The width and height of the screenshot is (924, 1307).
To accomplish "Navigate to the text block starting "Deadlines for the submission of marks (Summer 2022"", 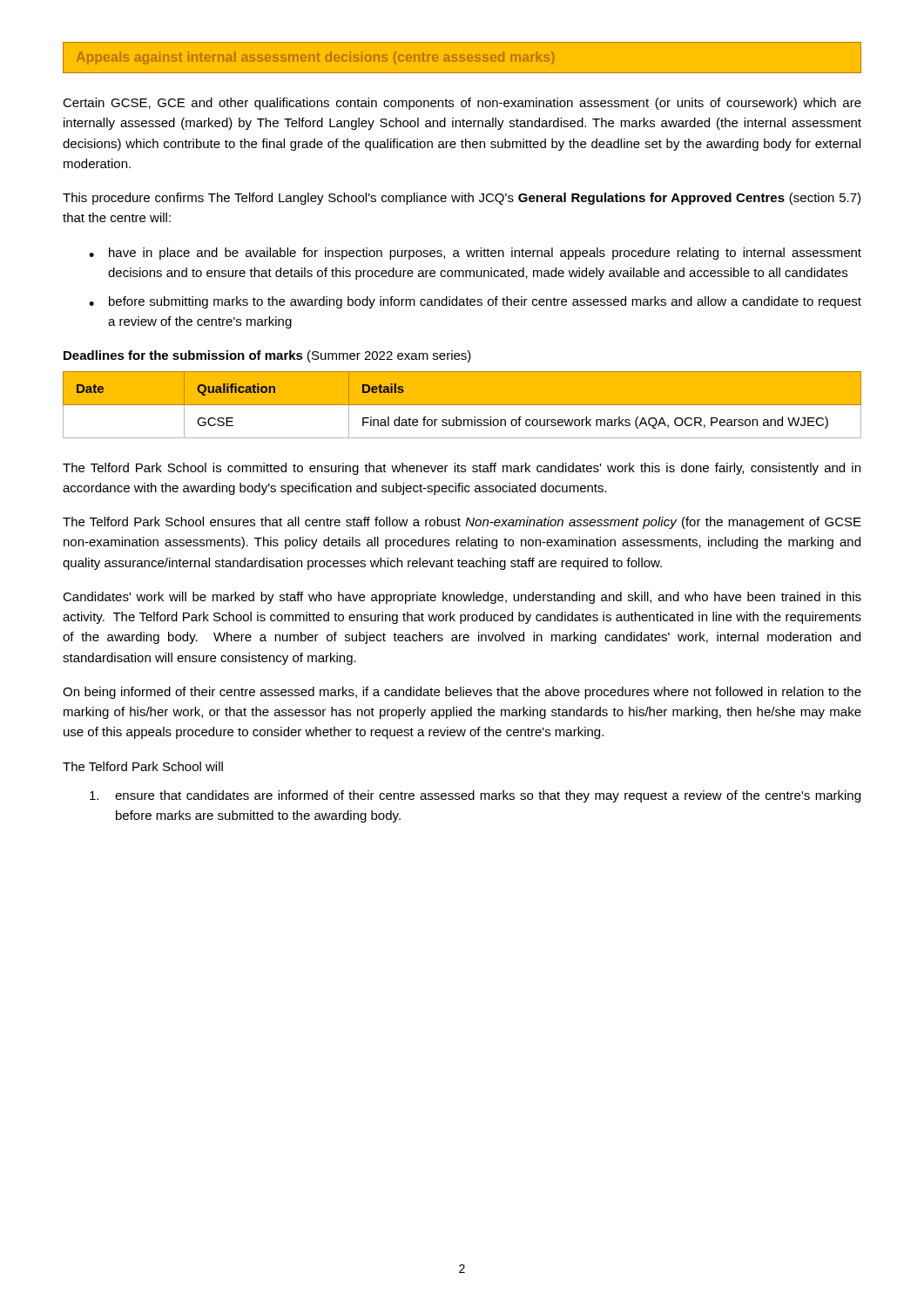I will pos(267,355).
